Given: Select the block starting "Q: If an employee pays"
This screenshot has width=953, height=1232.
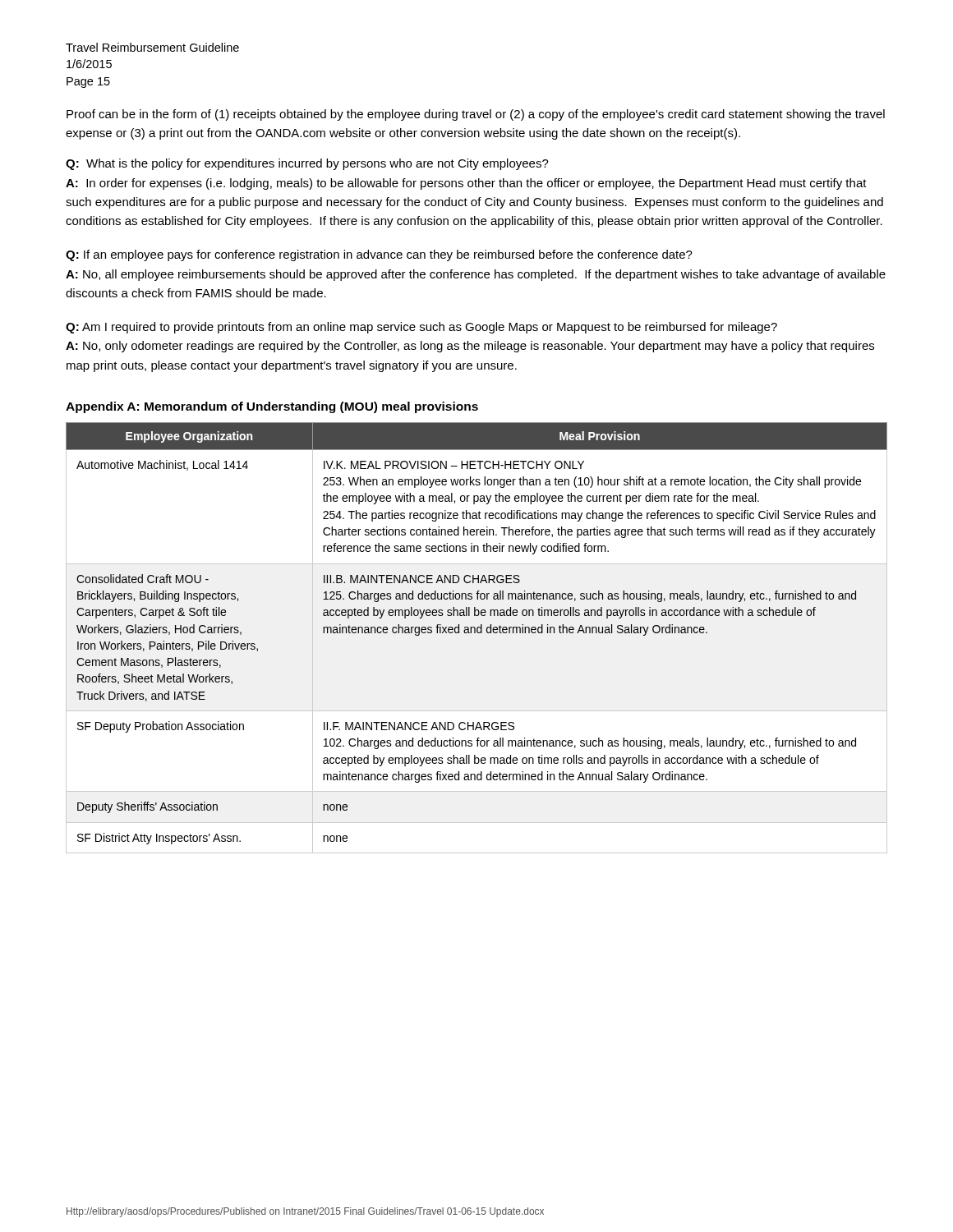Looking at the screenshot, I should [476, 274].
